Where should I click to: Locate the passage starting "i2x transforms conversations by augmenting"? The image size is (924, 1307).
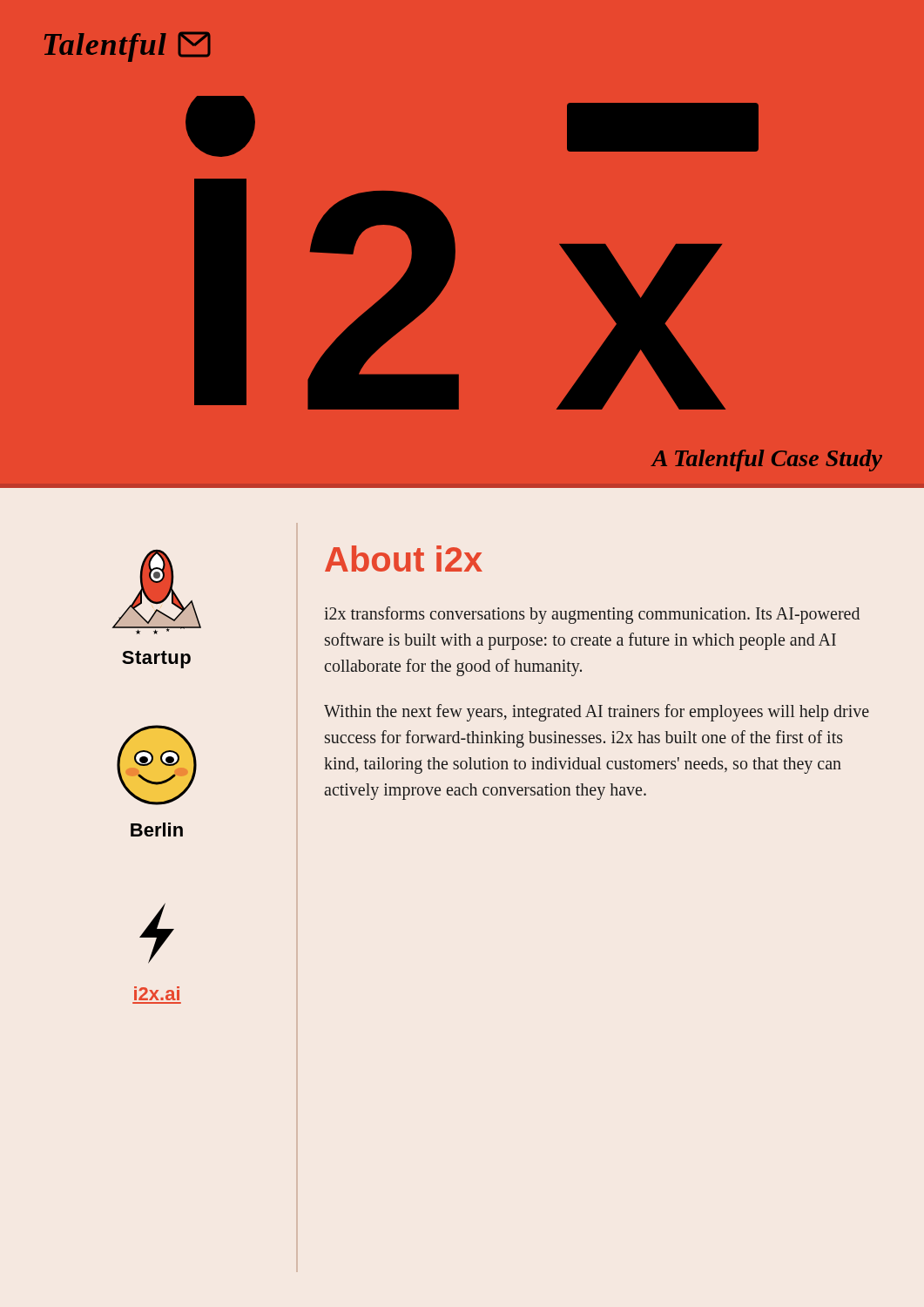pyautogui.click(x=592, y=640)
